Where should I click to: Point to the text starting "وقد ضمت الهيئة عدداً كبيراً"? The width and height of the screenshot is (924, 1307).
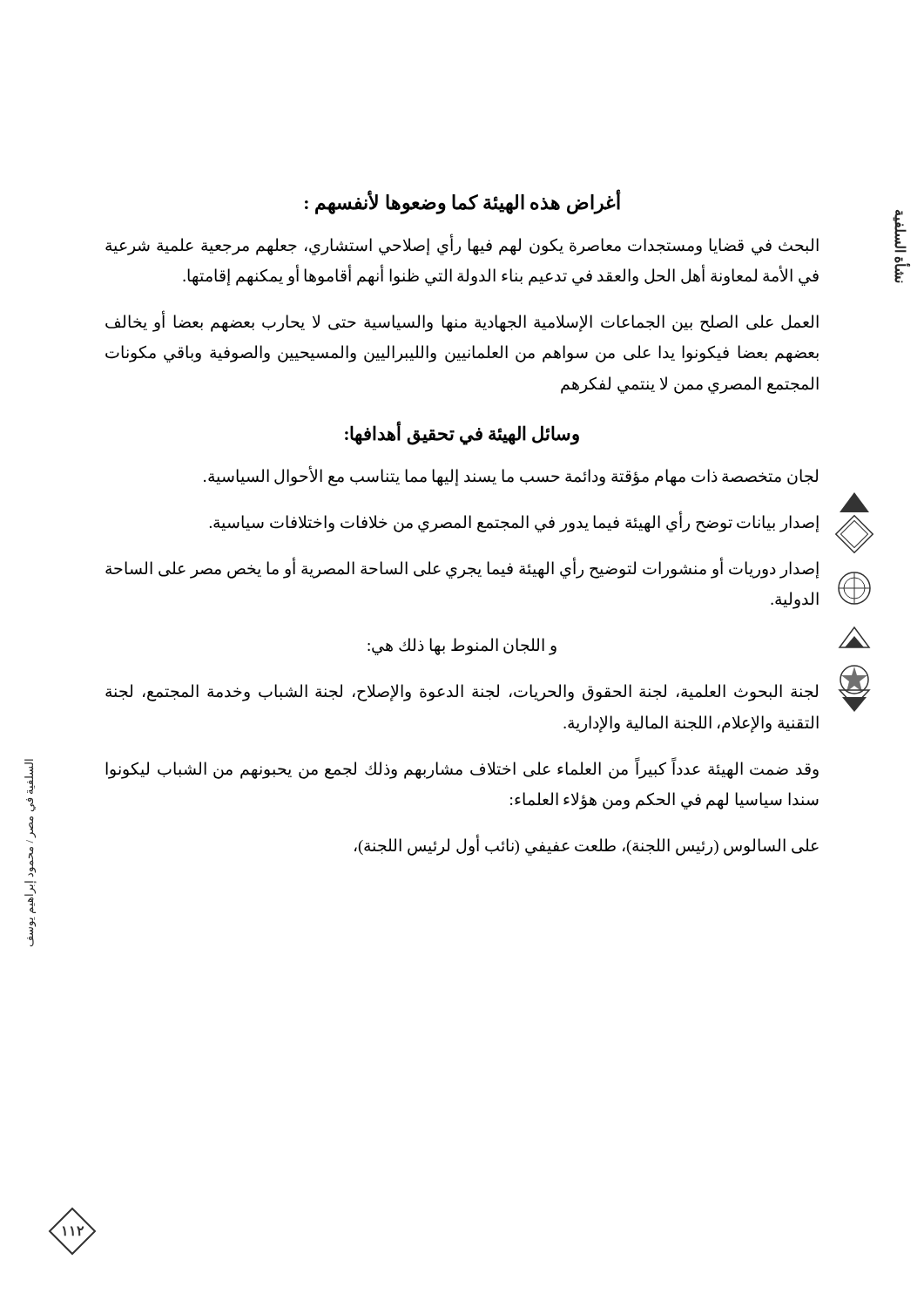point(462,784)
